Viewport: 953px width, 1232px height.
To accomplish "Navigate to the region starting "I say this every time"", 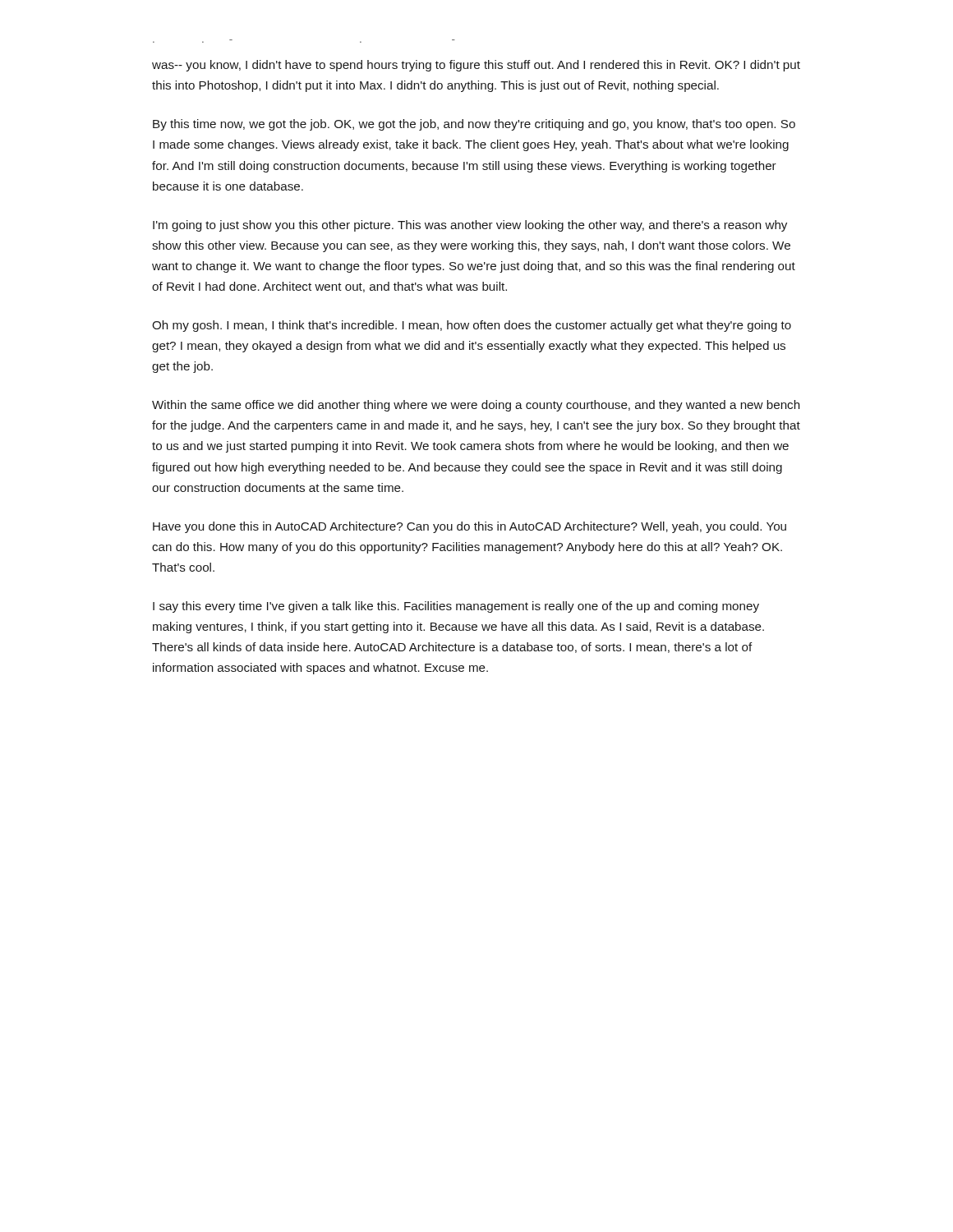I will pyautogui.click(x=459, y=637).
